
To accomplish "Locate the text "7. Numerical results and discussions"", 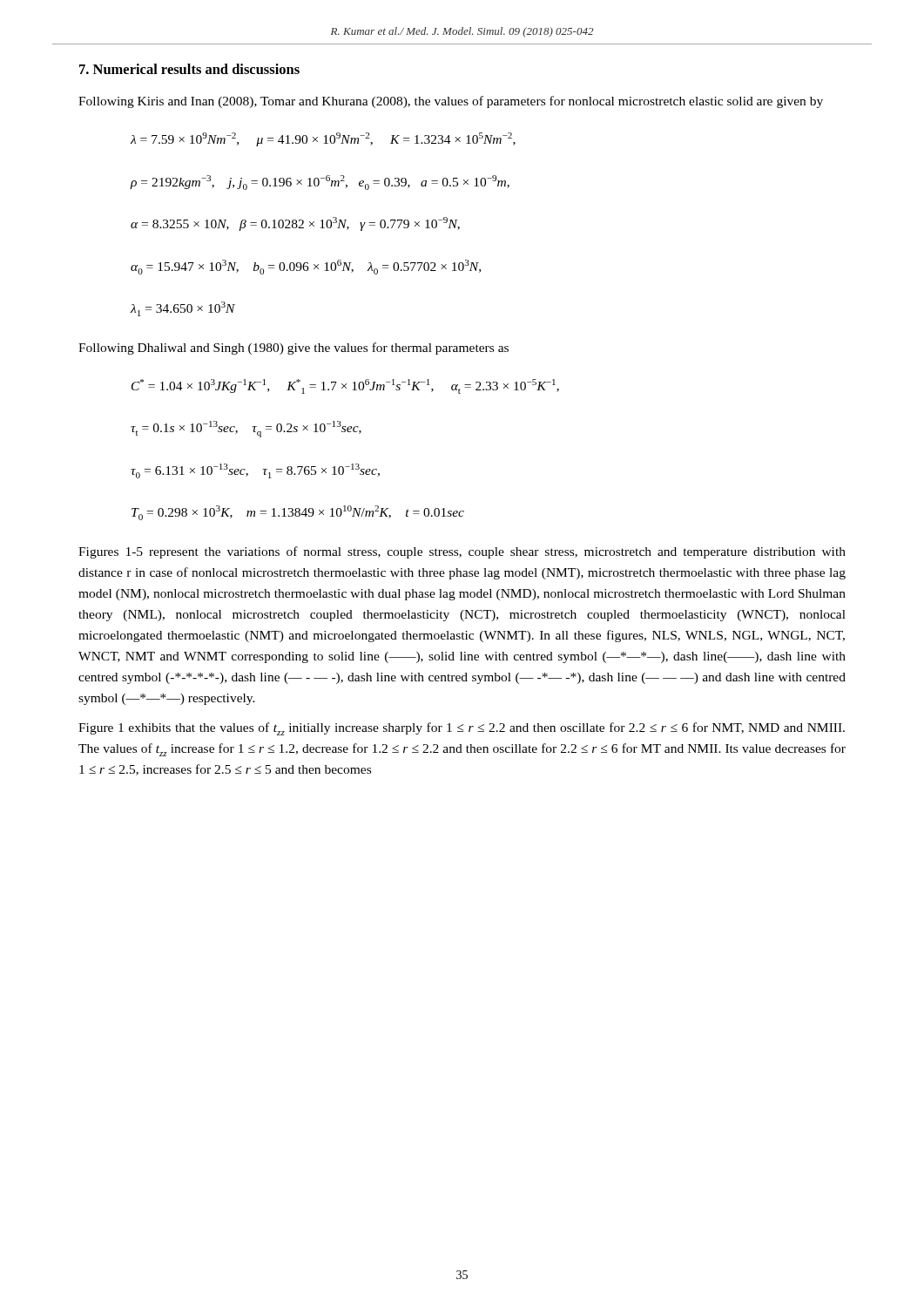I will click(189, 69).
